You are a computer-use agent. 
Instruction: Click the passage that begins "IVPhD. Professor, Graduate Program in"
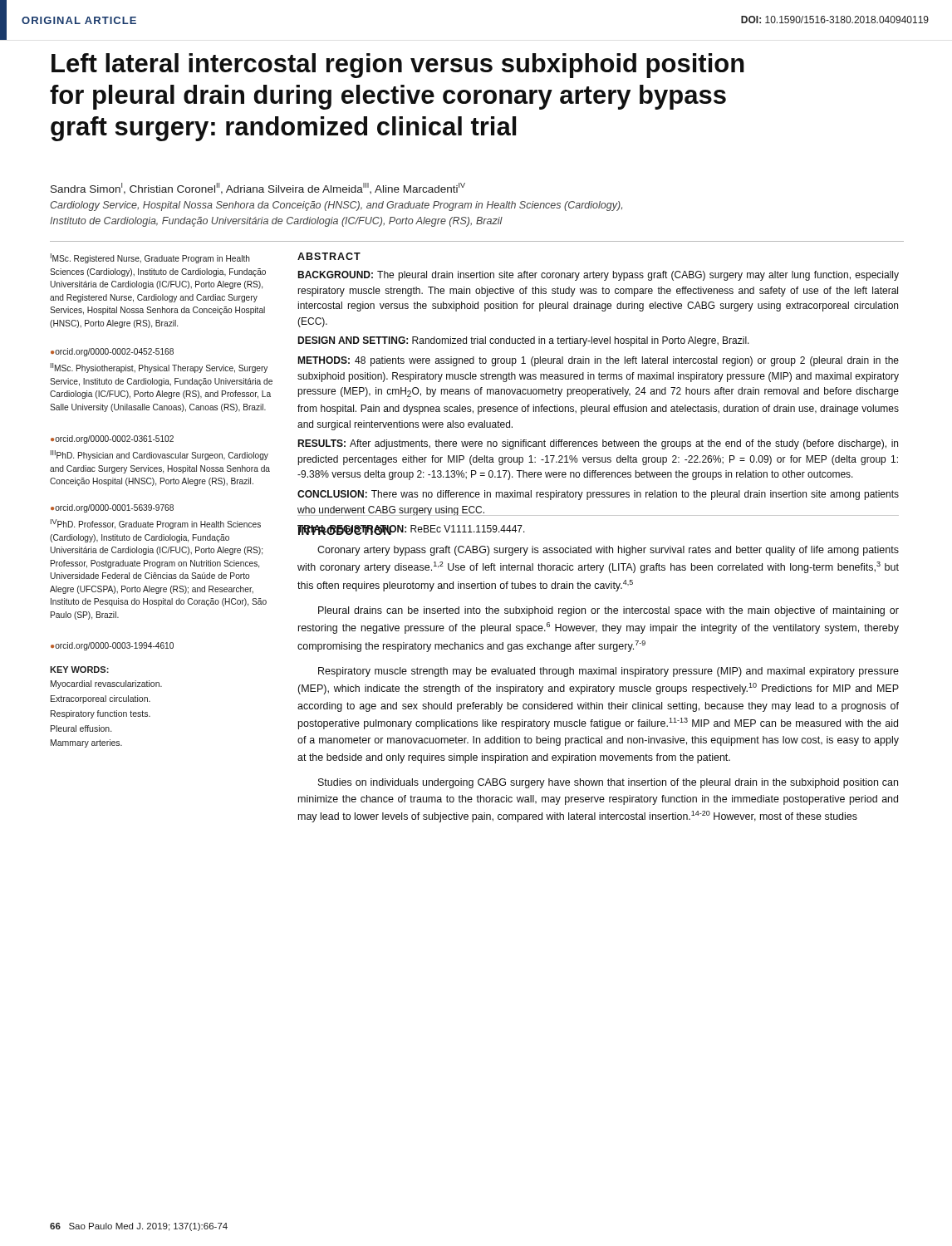tap(158, 569)
